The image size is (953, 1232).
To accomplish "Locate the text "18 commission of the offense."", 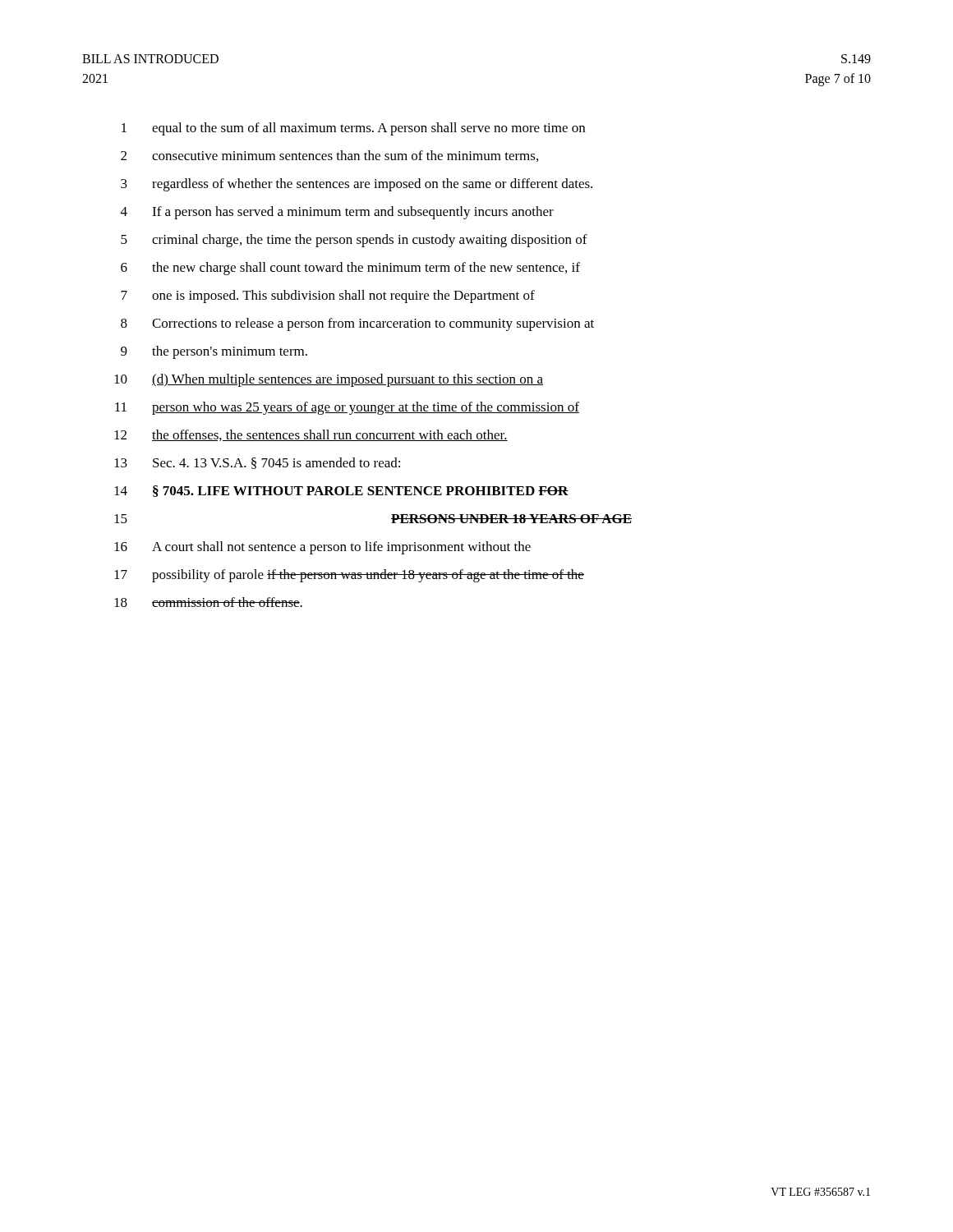I will click(208, 602).
